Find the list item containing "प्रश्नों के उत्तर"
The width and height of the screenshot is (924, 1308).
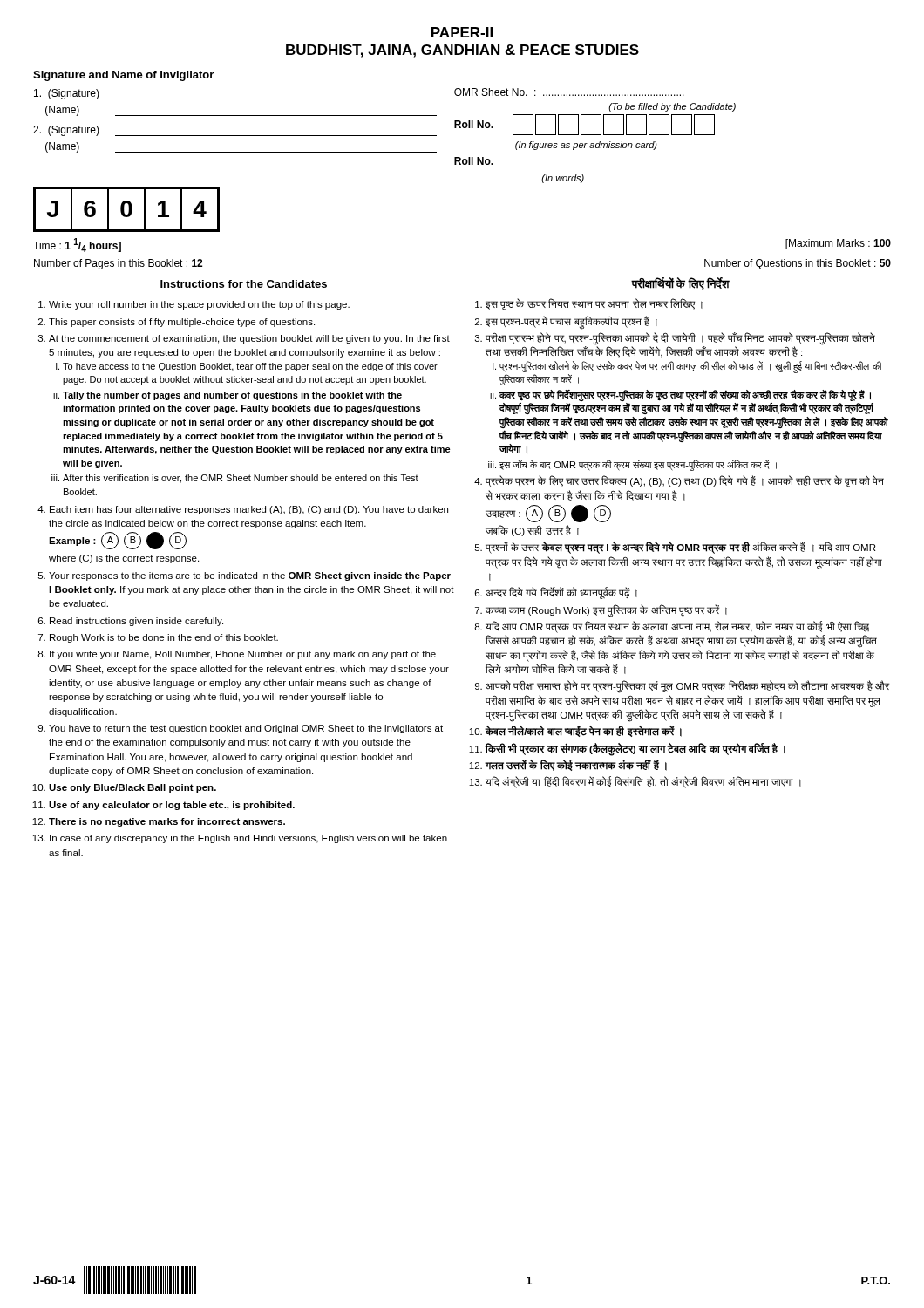(684, 562)
